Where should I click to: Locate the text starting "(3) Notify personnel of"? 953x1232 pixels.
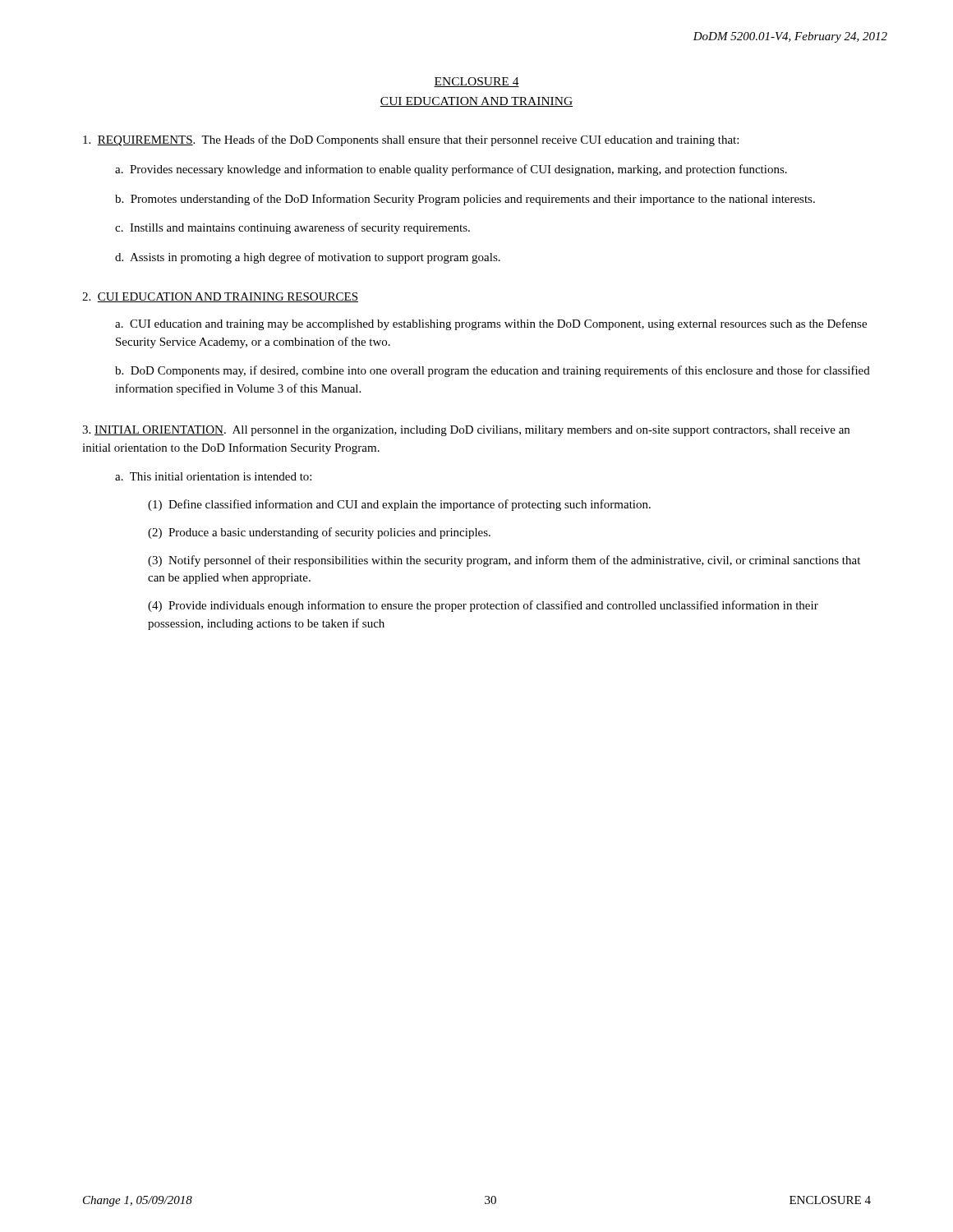pyautogui.click(x=509, y=569)
